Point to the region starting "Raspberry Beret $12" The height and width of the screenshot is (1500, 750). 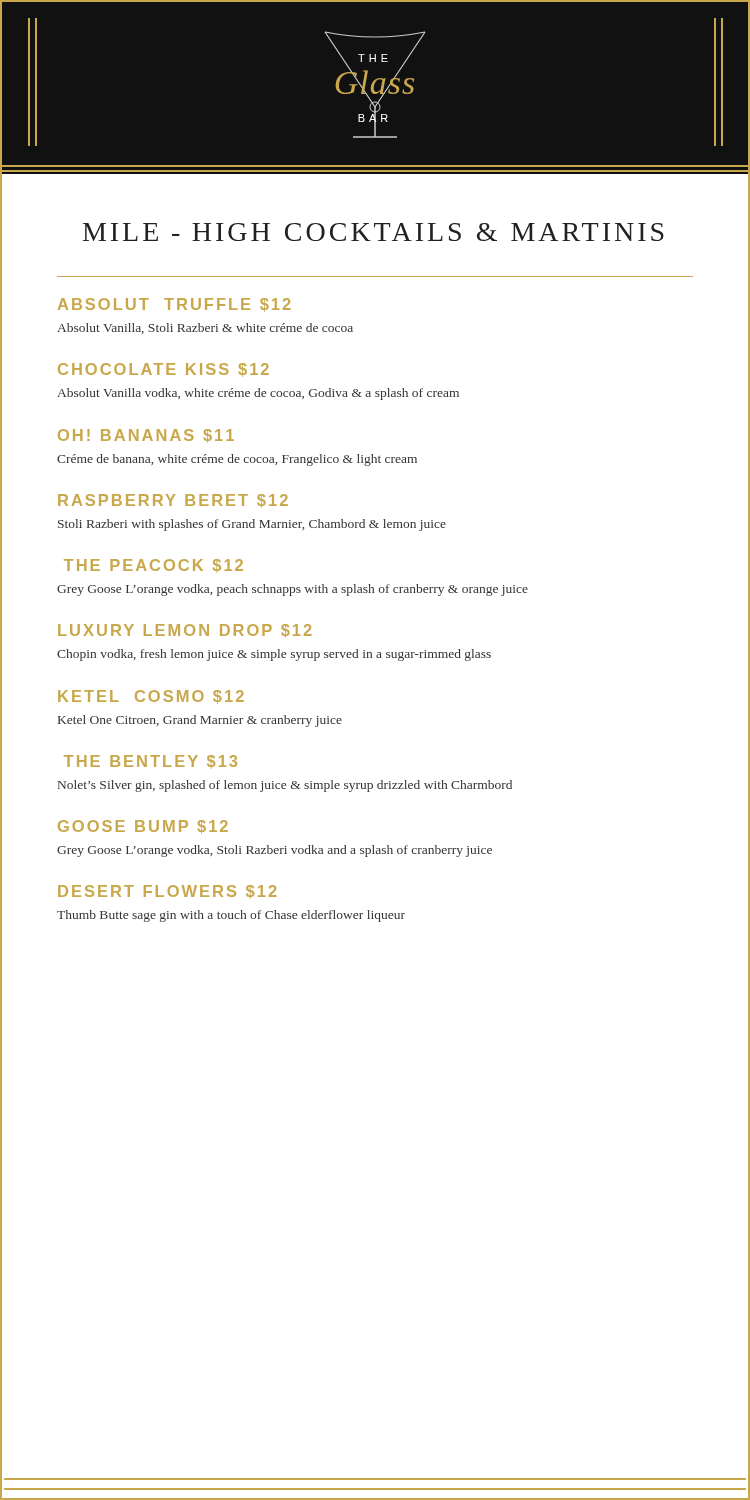coord(173,501)
